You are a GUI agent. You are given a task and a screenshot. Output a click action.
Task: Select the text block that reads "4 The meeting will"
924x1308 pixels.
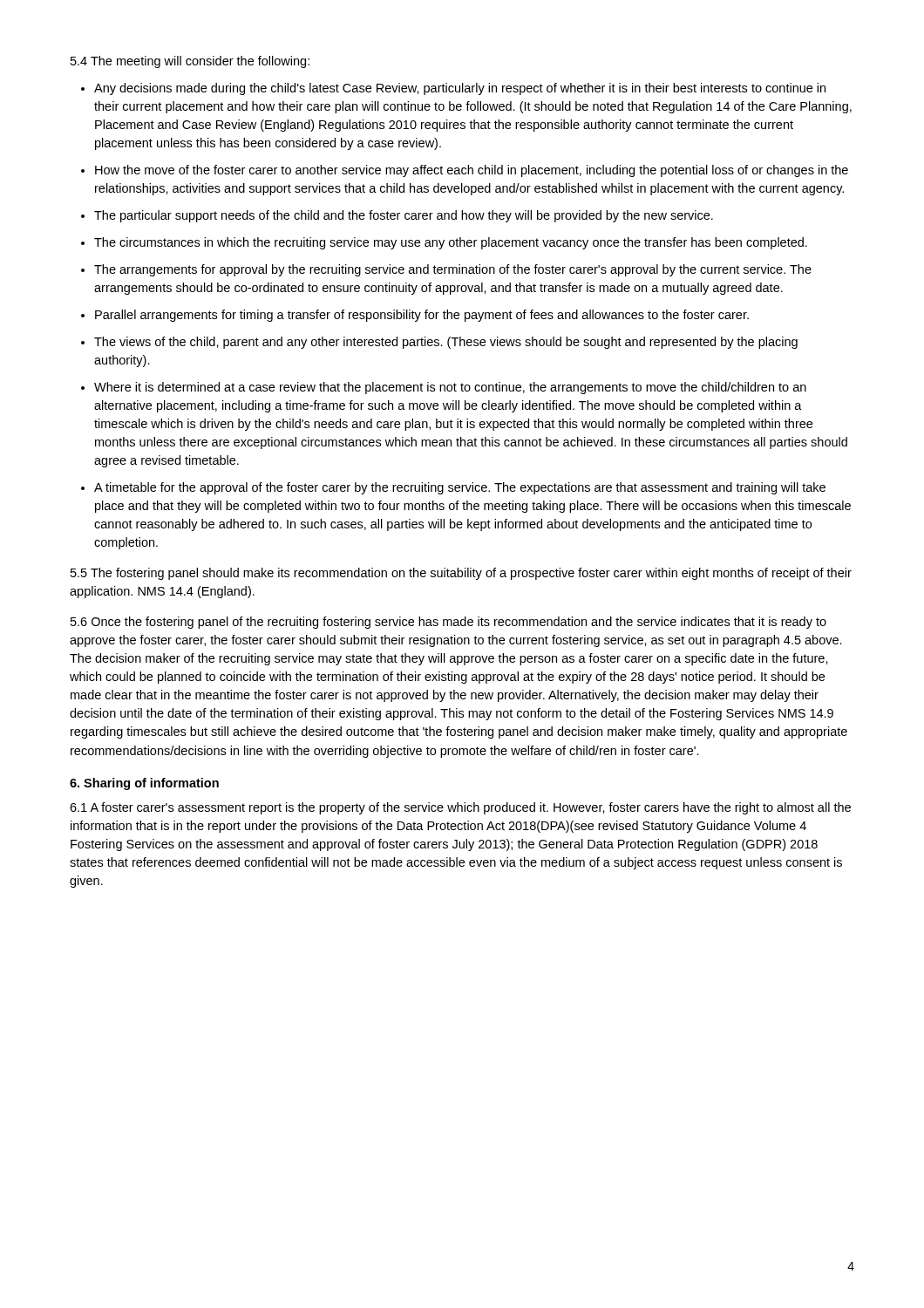tap(190, 61)
